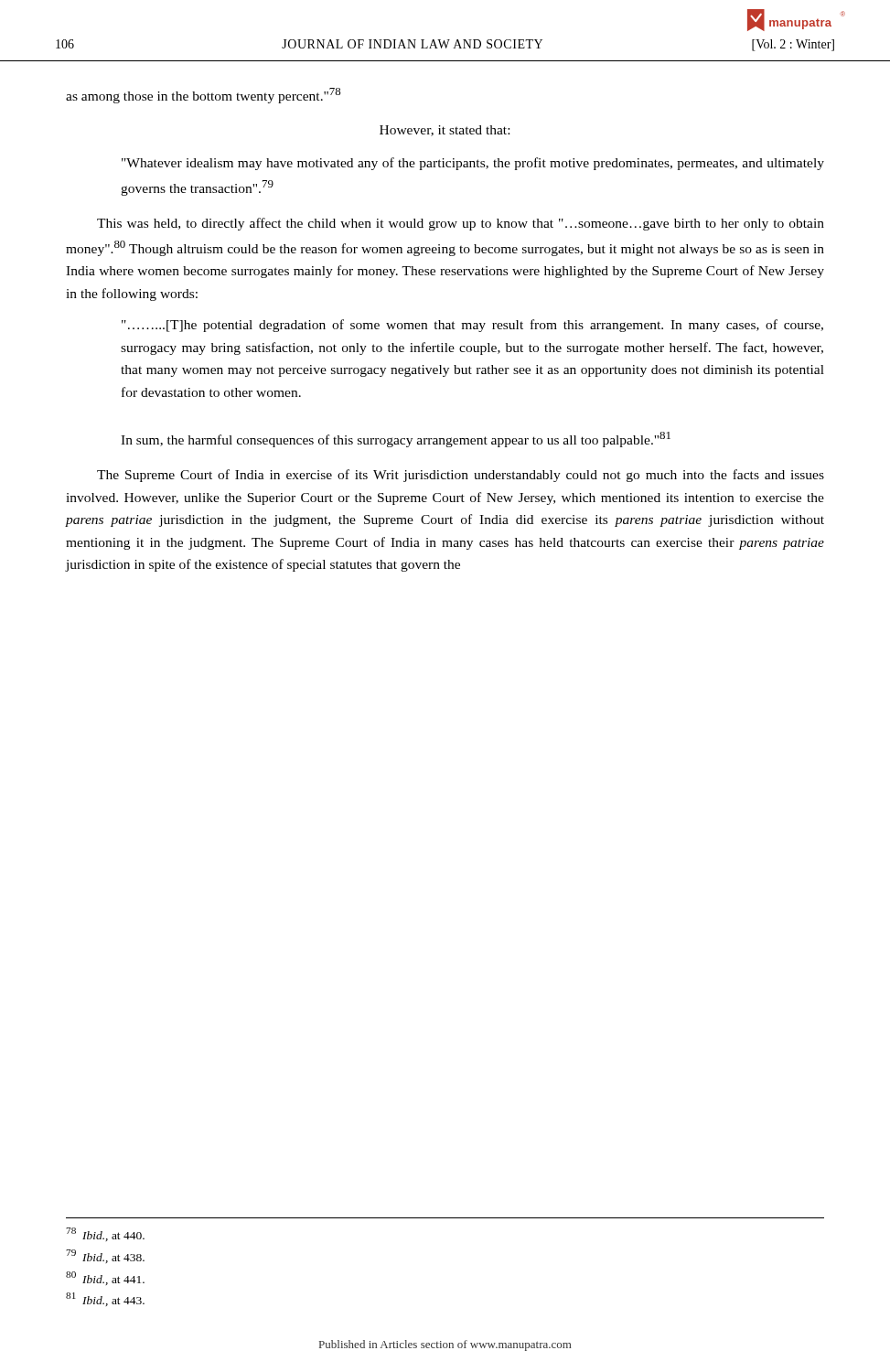Where is the passage that starts "This was held,"?
The image size is (890, 1372).
coord(445,259)
